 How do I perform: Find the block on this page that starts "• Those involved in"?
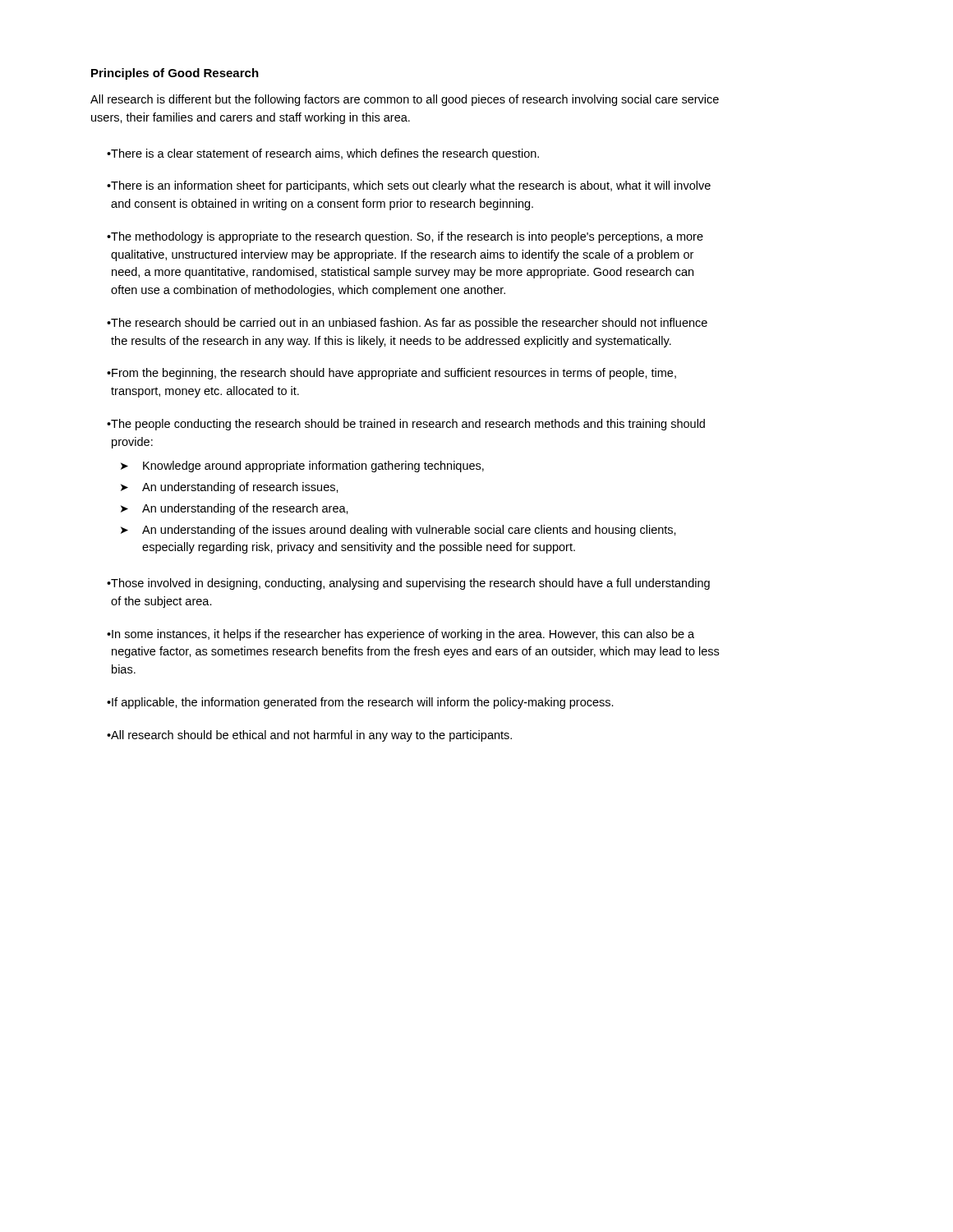click(415, 593)
